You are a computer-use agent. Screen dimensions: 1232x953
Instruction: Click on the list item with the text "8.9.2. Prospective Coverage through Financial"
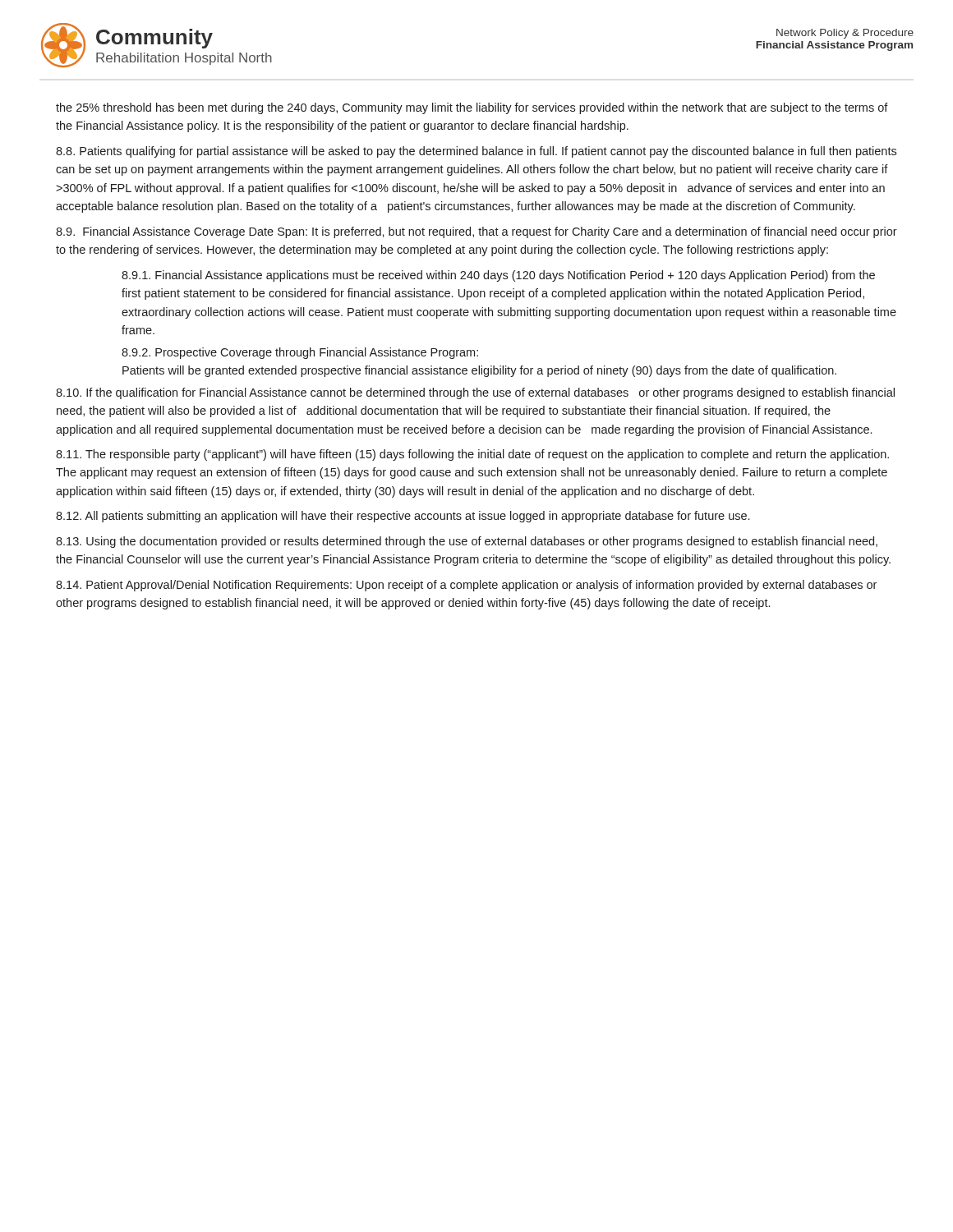click(x=509, y=361)
